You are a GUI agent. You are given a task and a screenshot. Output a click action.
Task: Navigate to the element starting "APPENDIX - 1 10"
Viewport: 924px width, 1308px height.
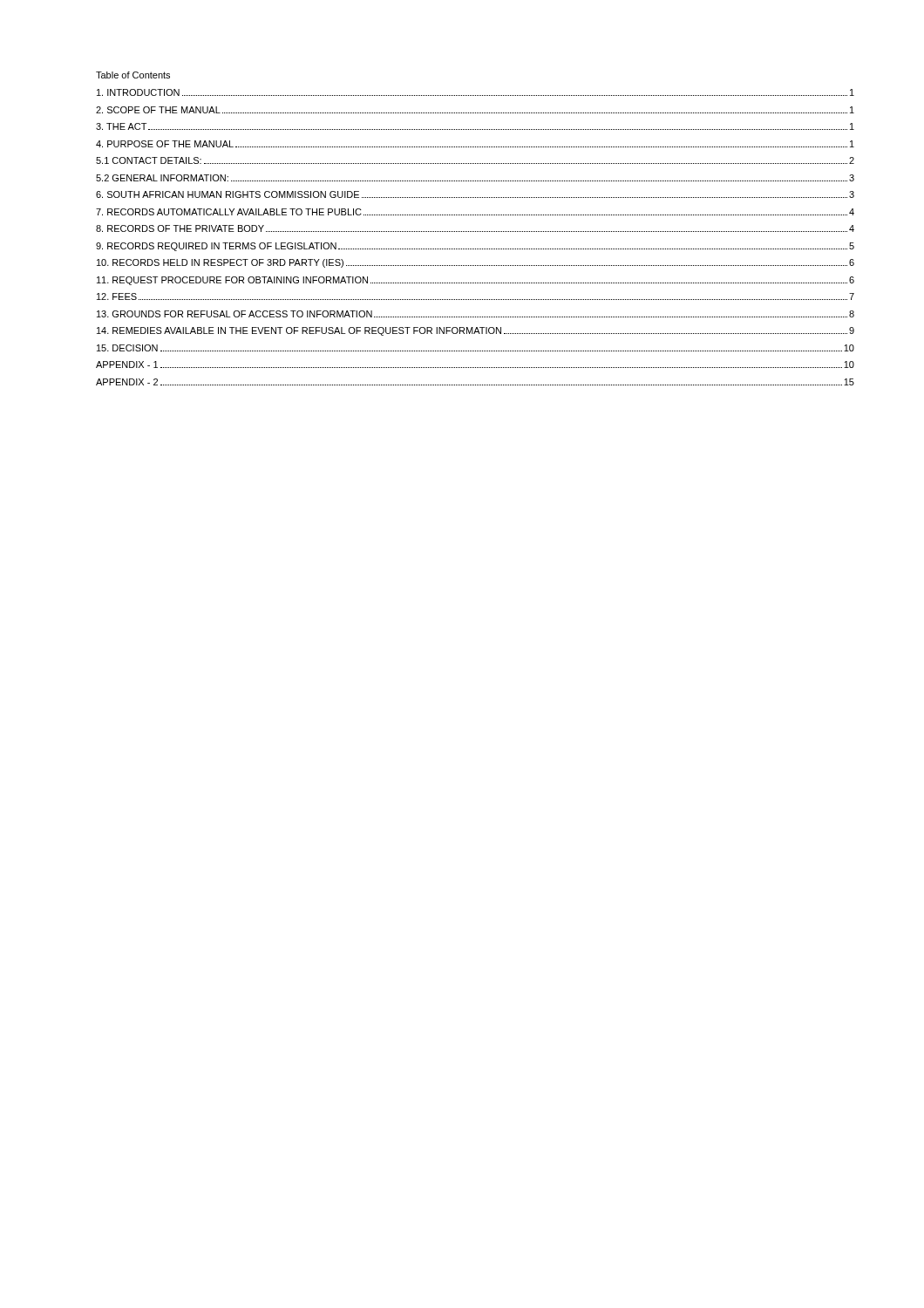(x=475, y=365)
